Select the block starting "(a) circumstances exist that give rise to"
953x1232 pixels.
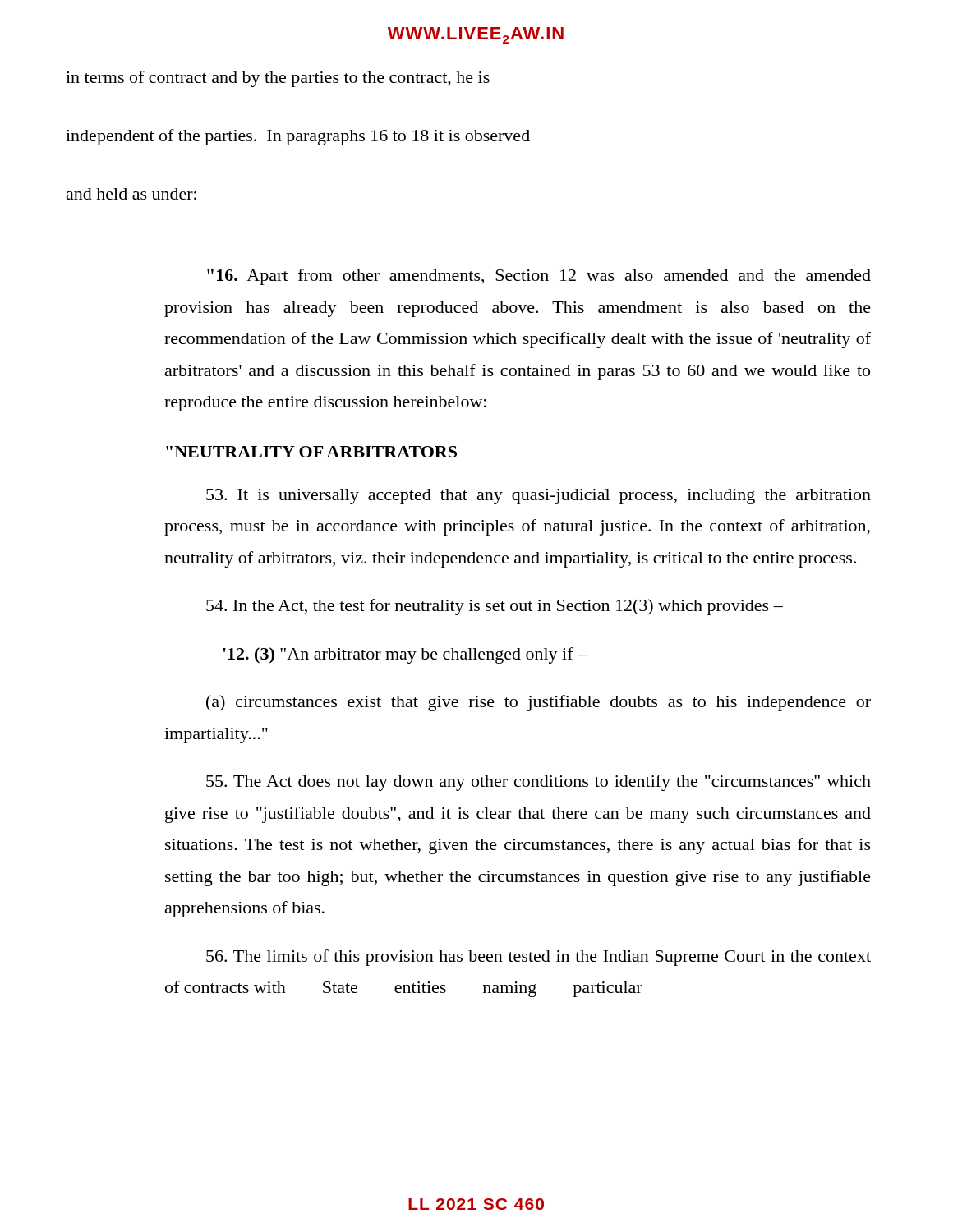coord(539,703)
